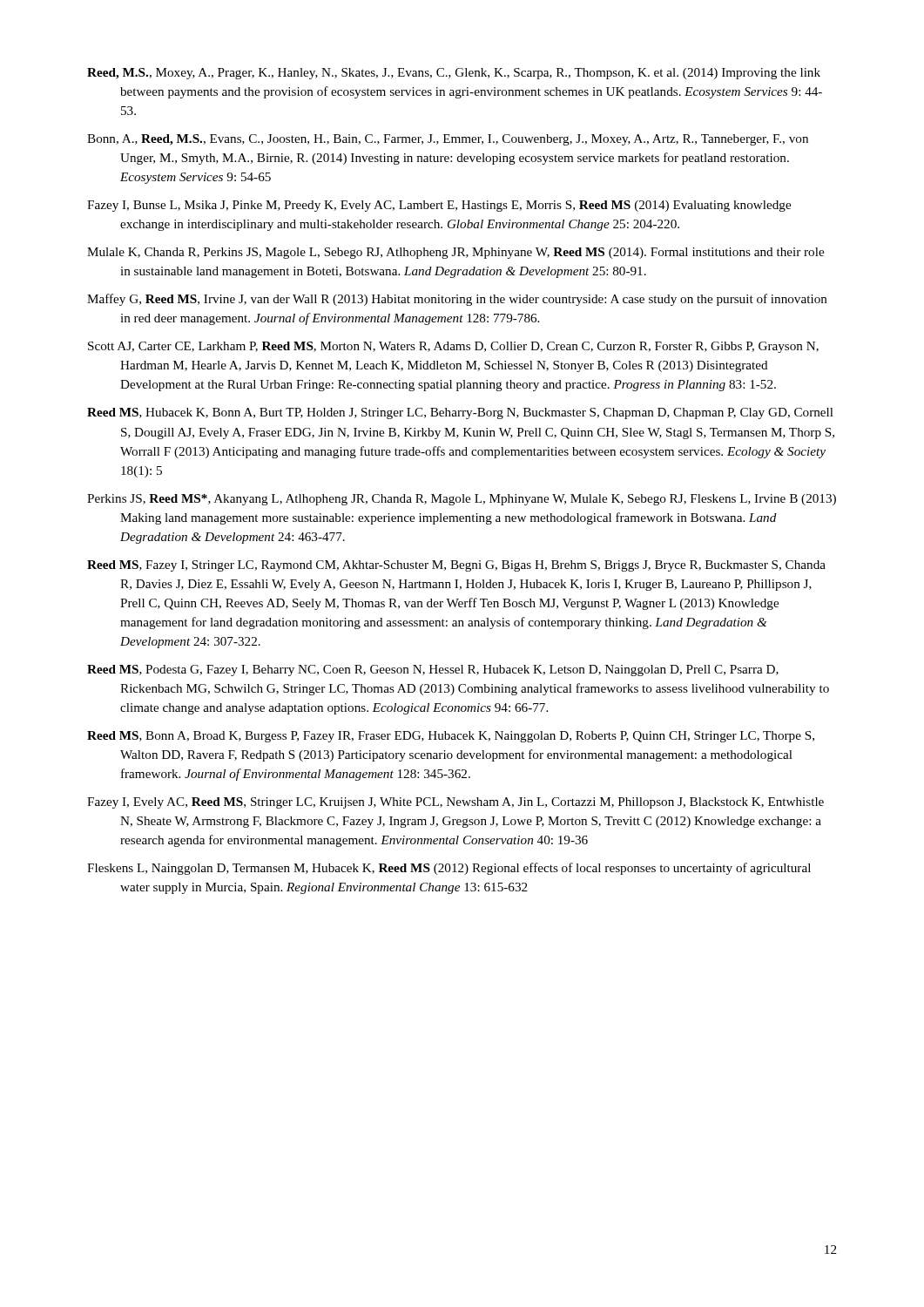Image resolution: width=924 pixels, height=1307 pixels.
Task: Navigate to the element starting "Scott AJ, Carter CE, Larkham P, Reed"
Action: (x=453, y=365)
